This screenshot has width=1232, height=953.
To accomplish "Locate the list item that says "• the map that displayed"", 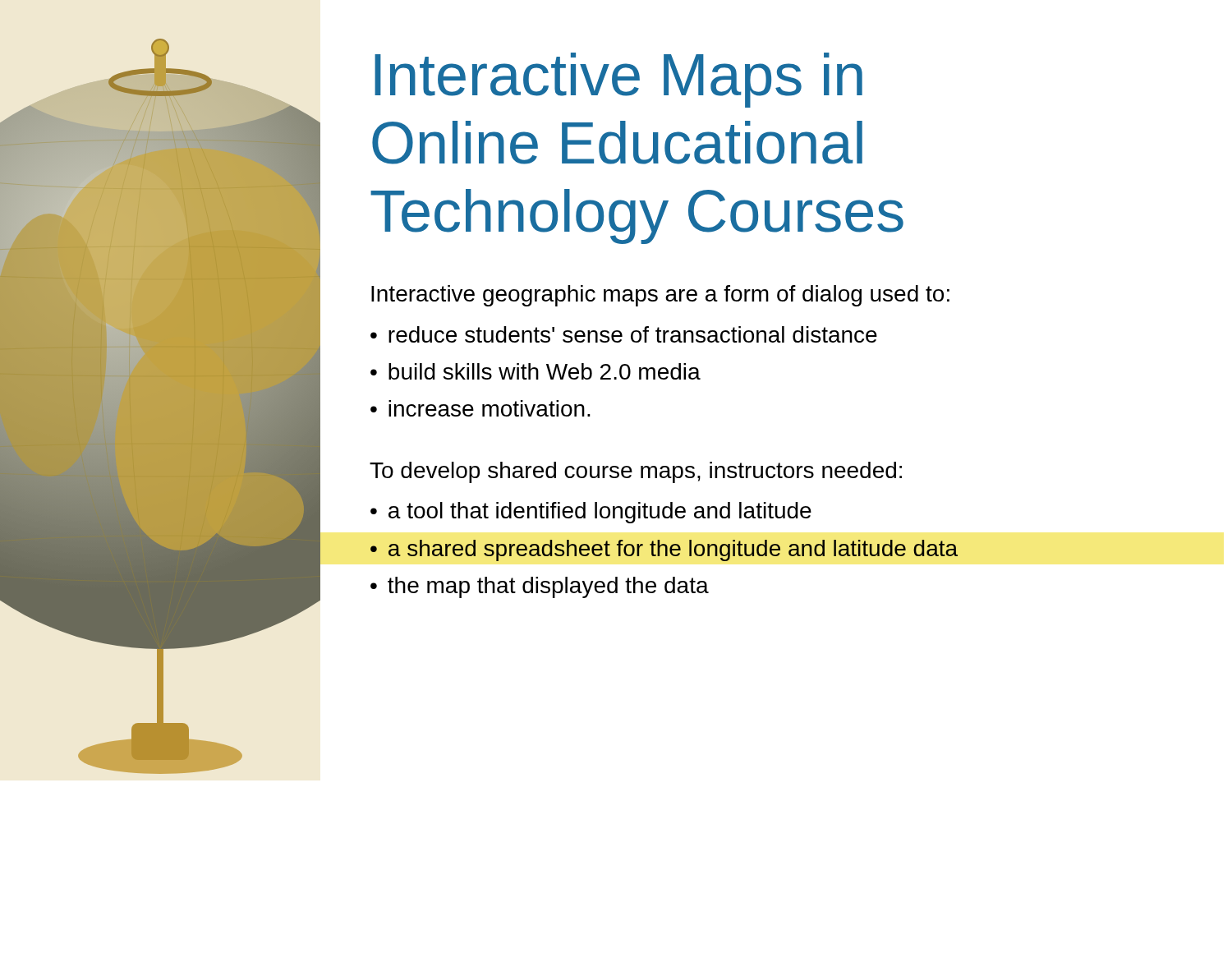I will (539, 585).
